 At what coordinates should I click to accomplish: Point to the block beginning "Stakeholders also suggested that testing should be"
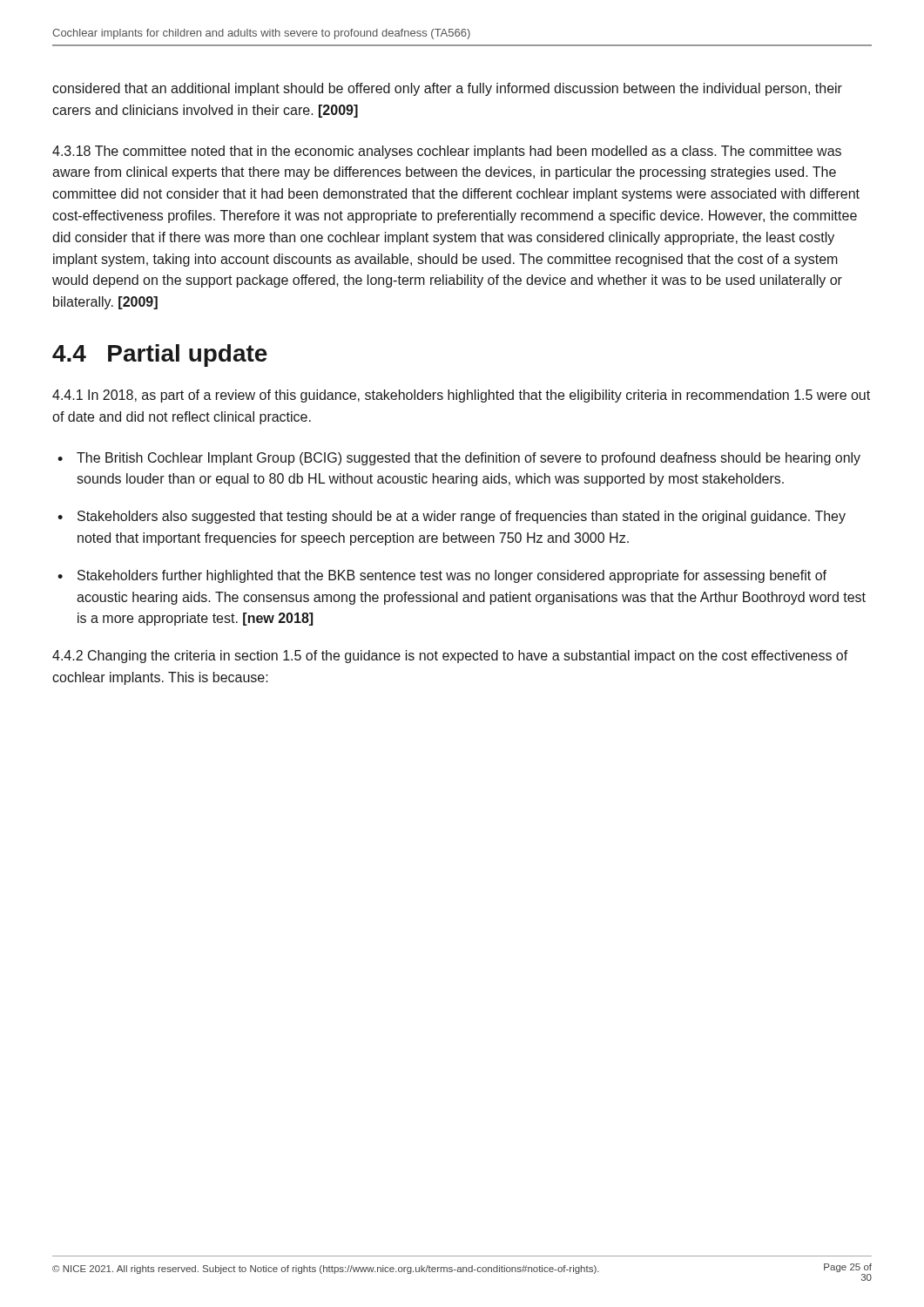(x=461, y=527)
